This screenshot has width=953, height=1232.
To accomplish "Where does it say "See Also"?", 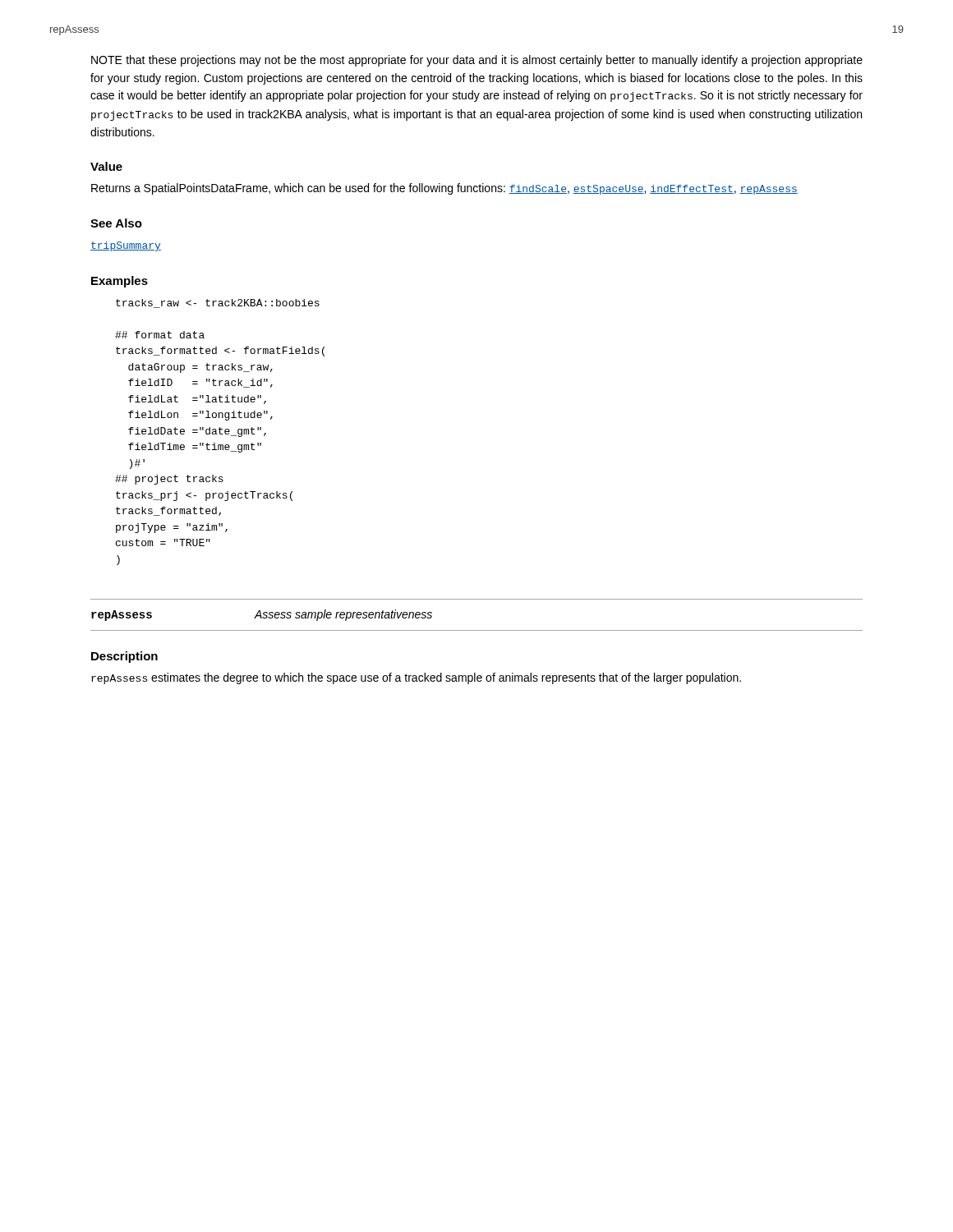I will (x=116, y=223).
